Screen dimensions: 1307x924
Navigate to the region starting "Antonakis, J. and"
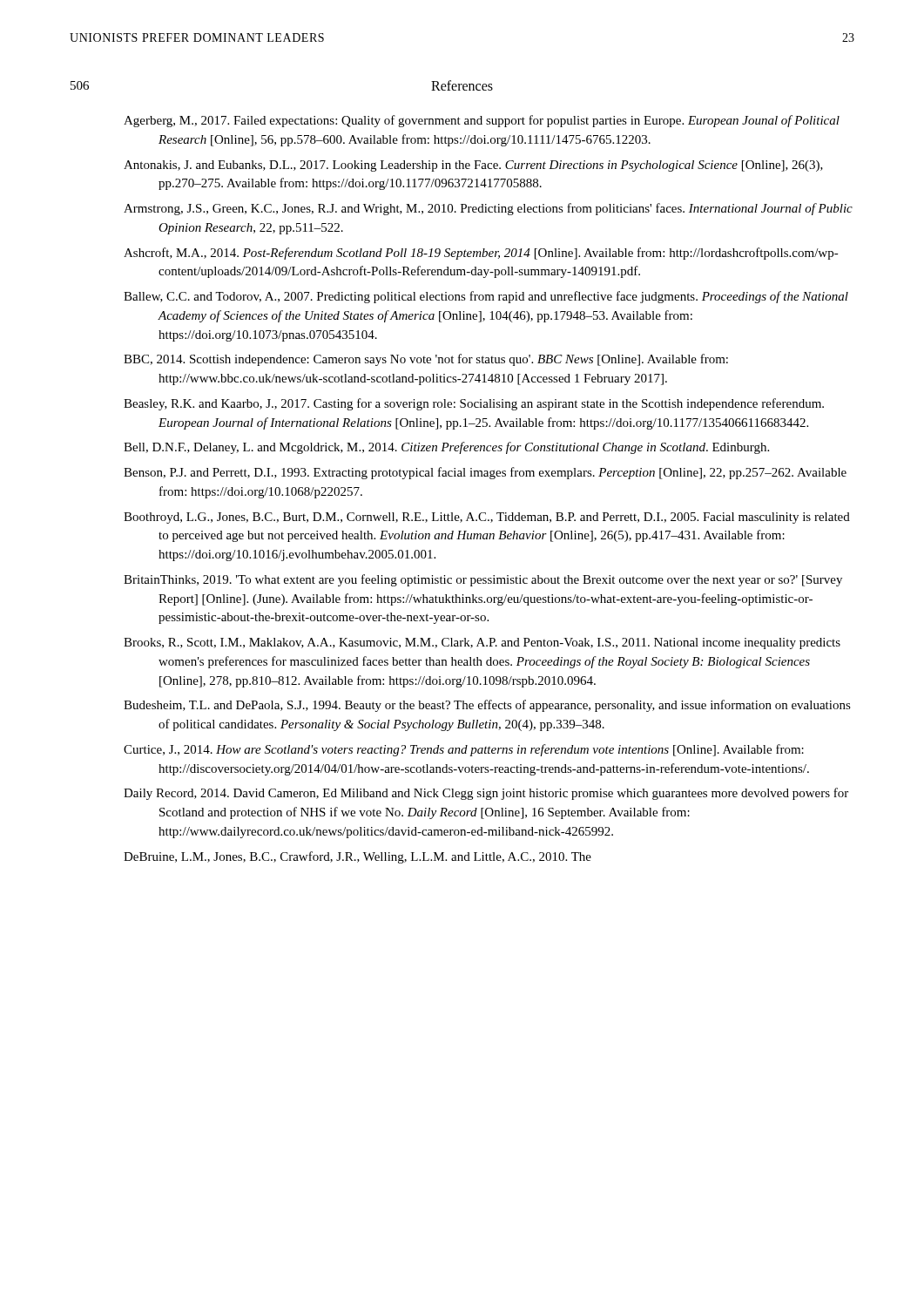[473, 174]
